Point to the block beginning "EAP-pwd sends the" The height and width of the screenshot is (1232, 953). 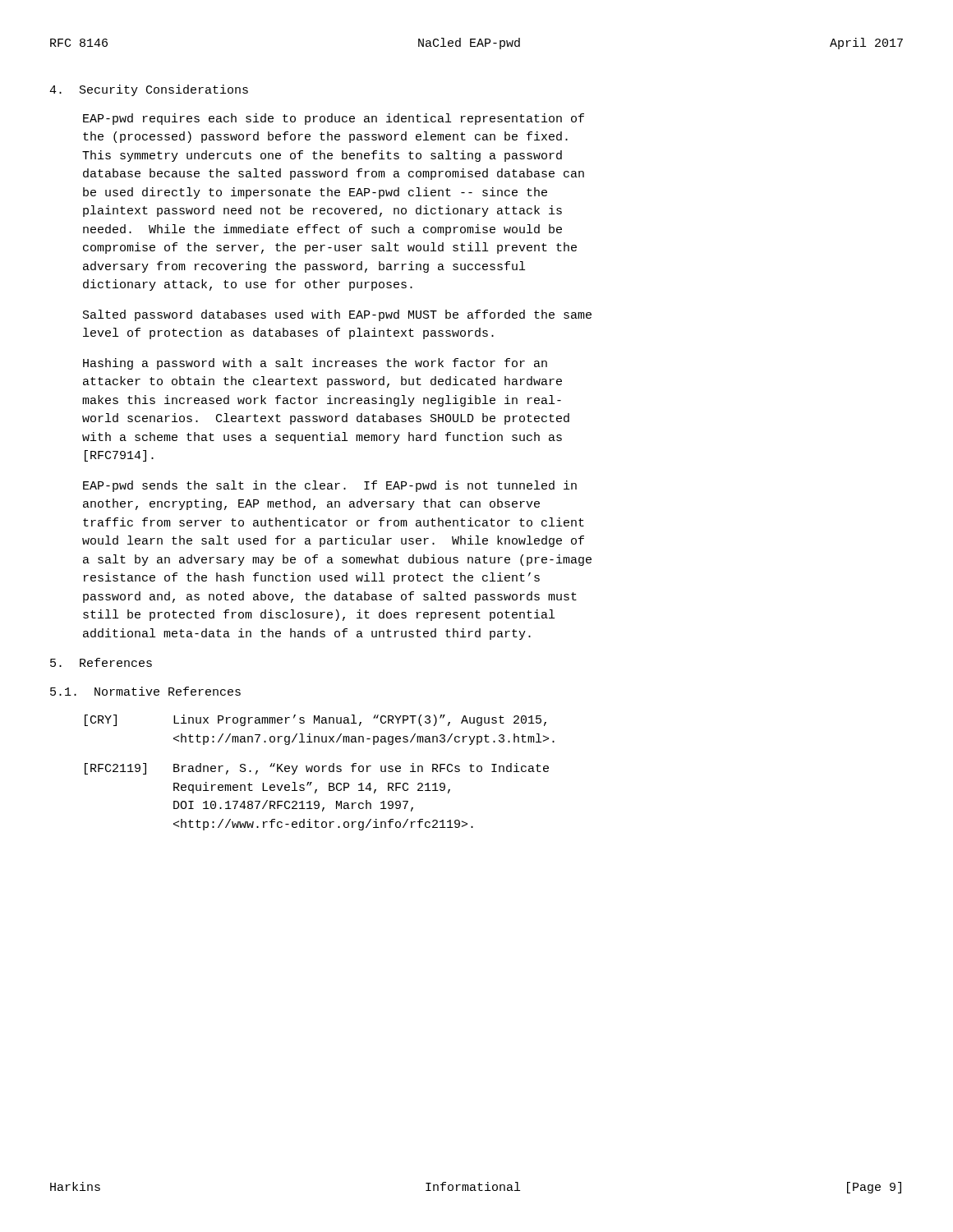pos(337,560)
